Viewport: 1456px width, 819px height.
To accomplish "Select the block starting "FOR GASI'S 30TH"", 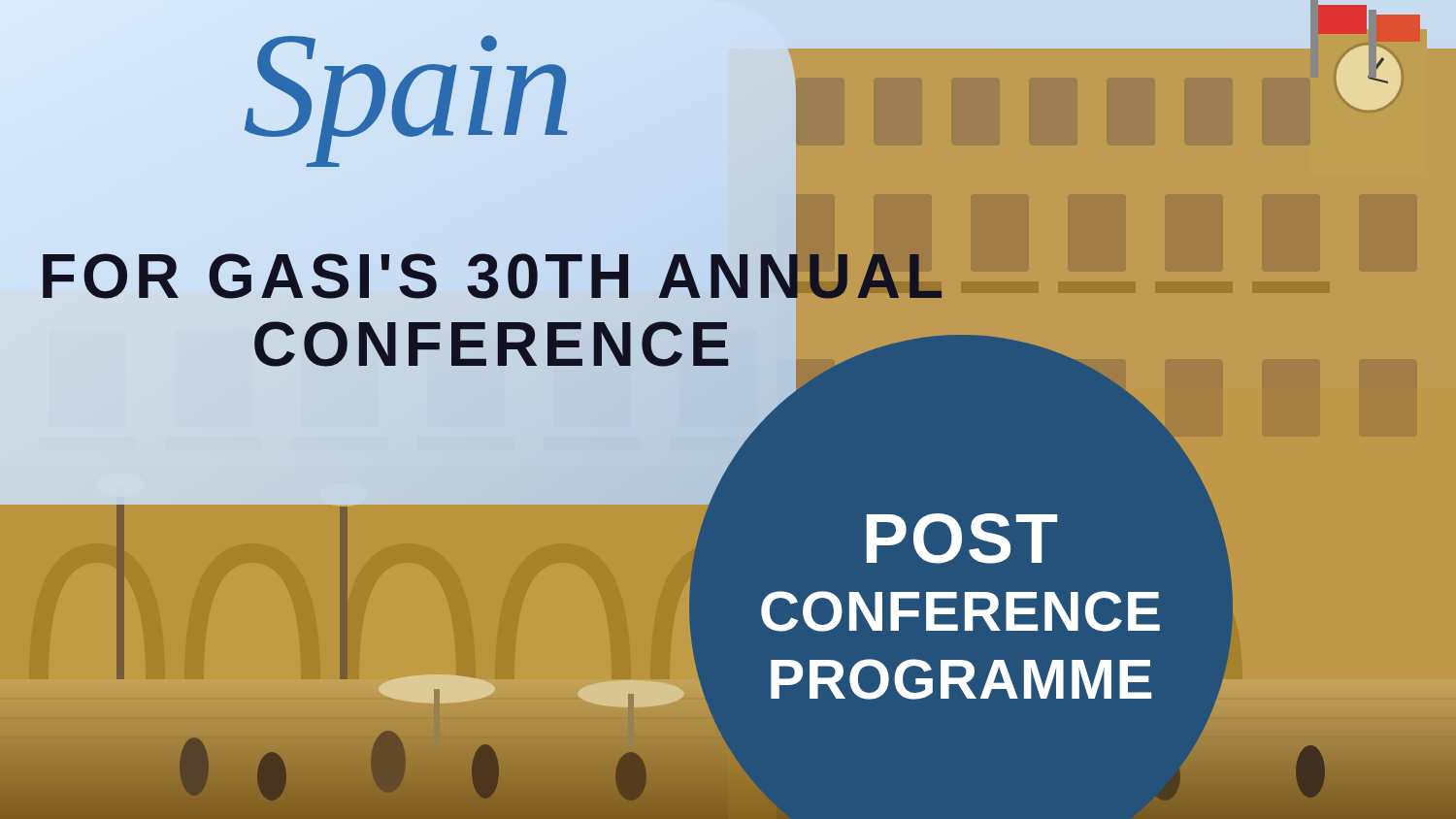I will click(x=494, y=311).
